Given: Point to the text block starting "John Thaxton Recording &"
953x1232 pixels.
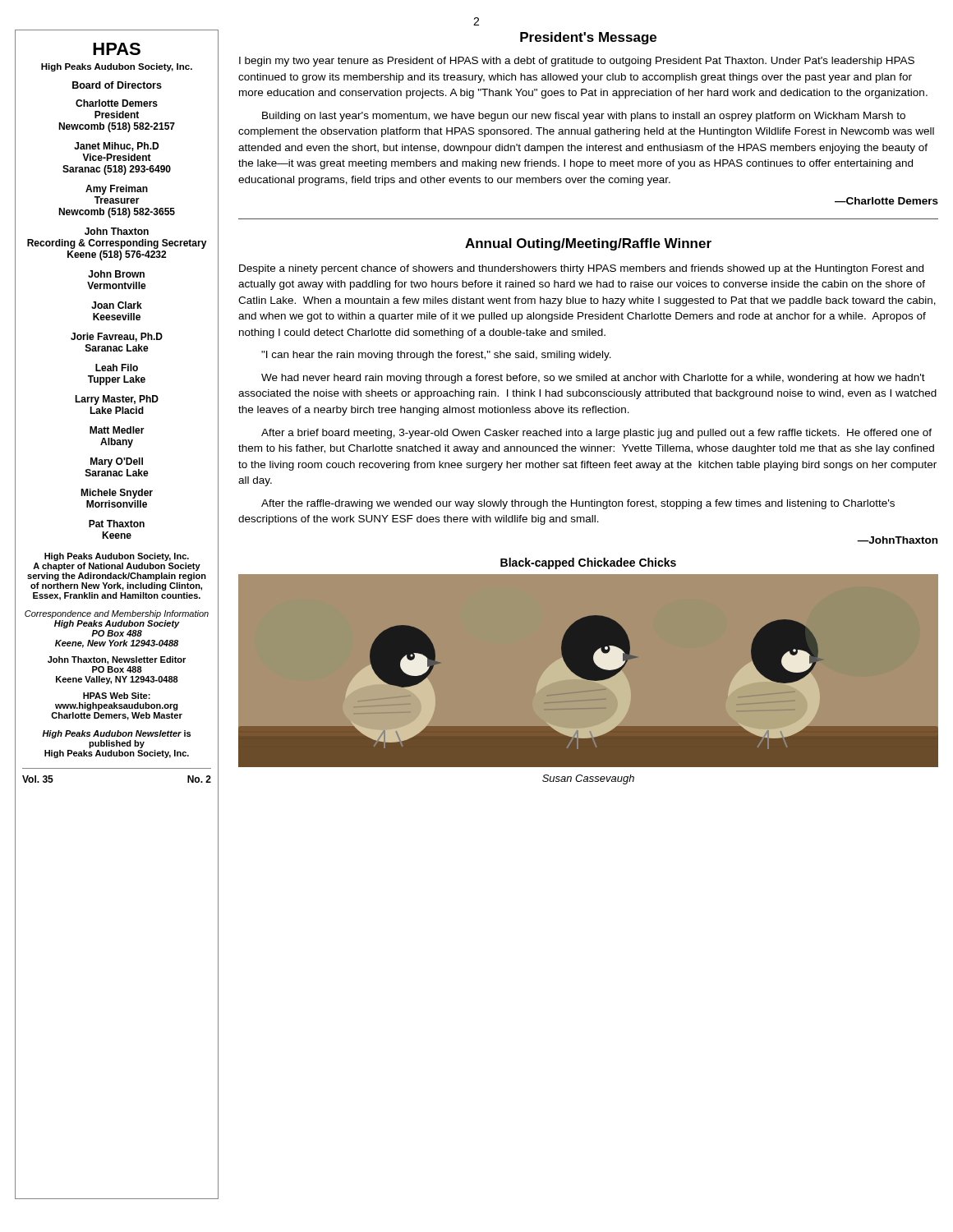Looking at the screenshot, I should 117,243.
